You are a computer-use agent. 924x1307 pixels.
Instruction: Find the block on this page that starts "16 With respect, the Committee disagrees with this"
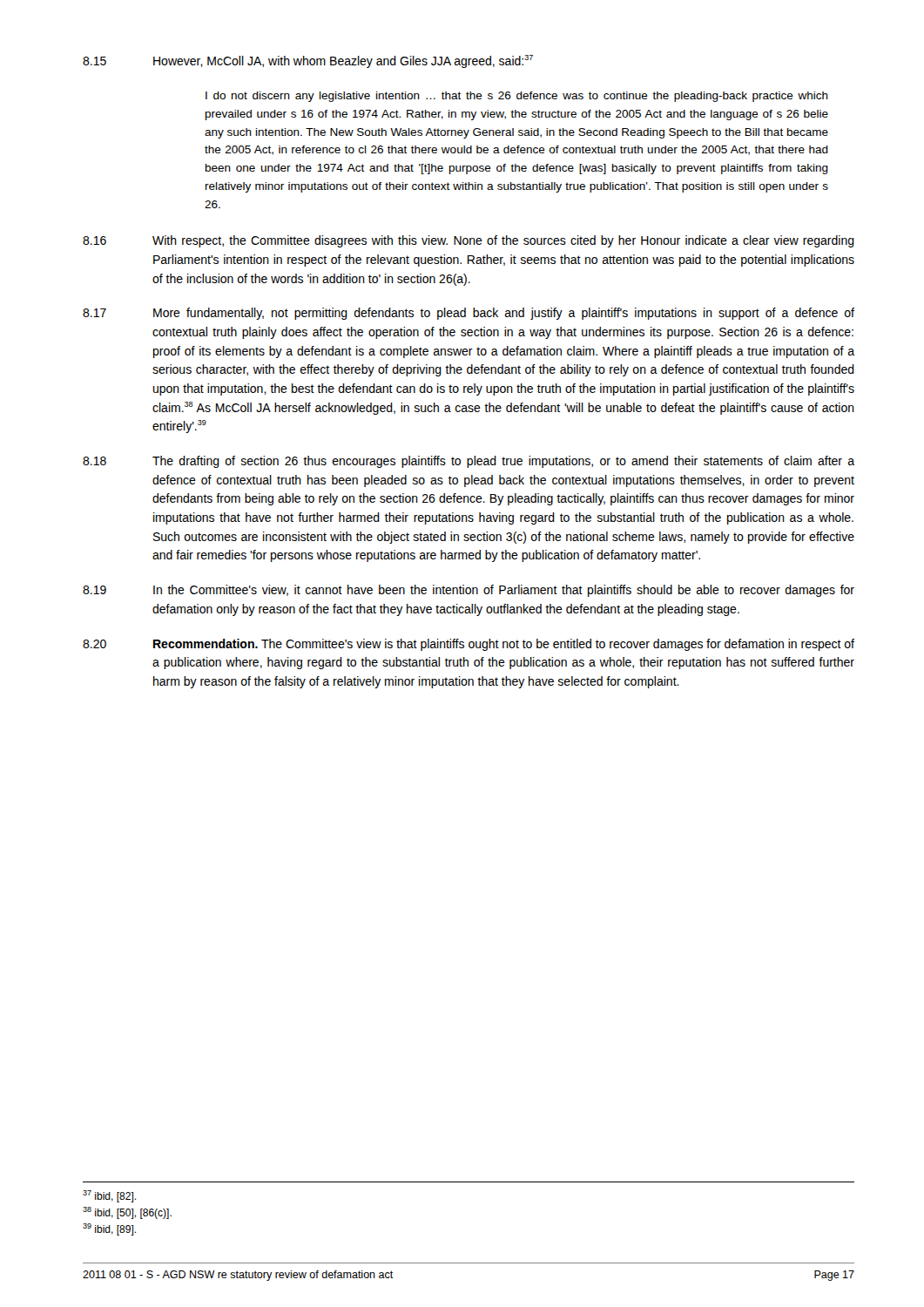tap(469, 260)
